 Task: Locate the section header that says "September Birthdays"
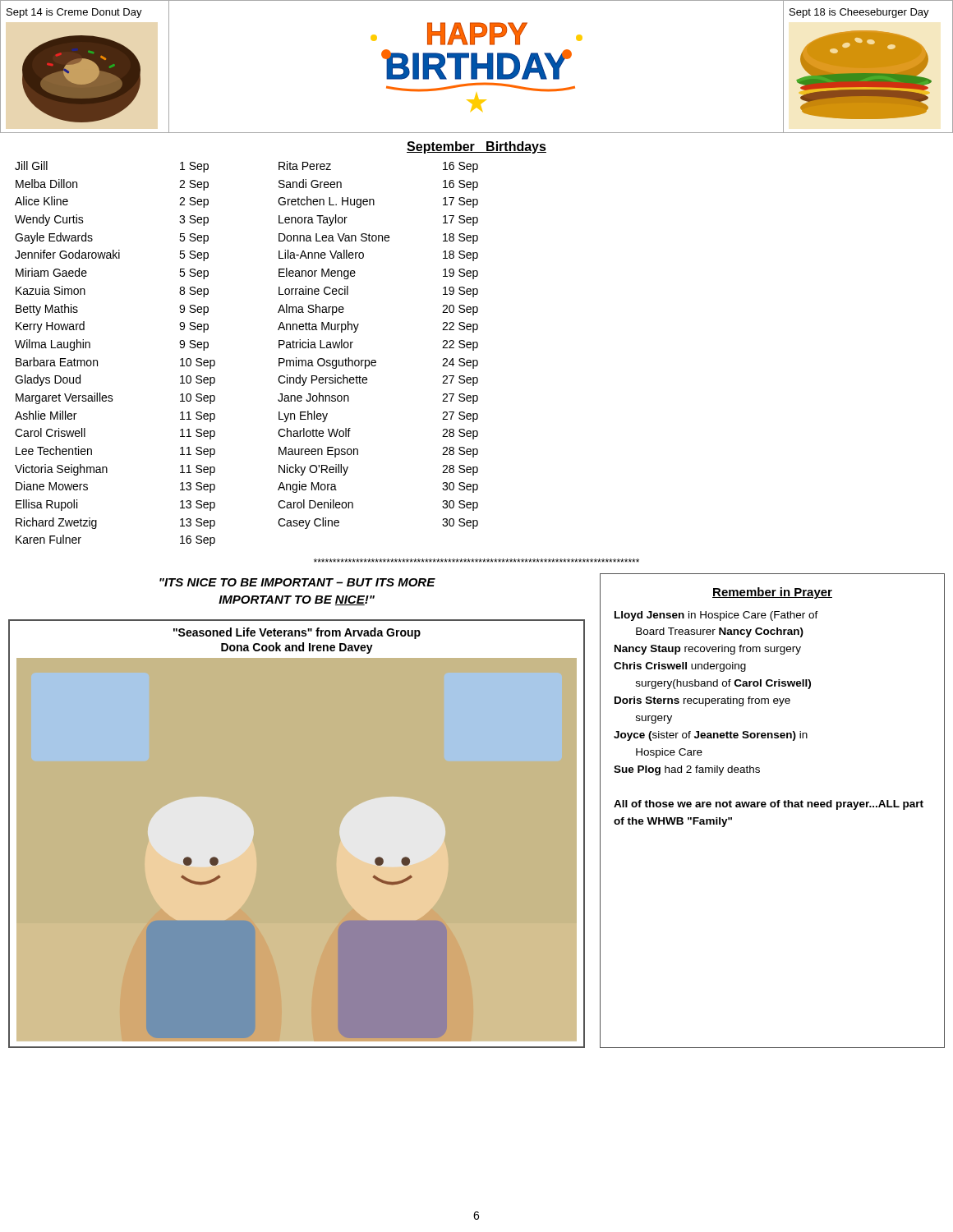(x=476, y=147)
